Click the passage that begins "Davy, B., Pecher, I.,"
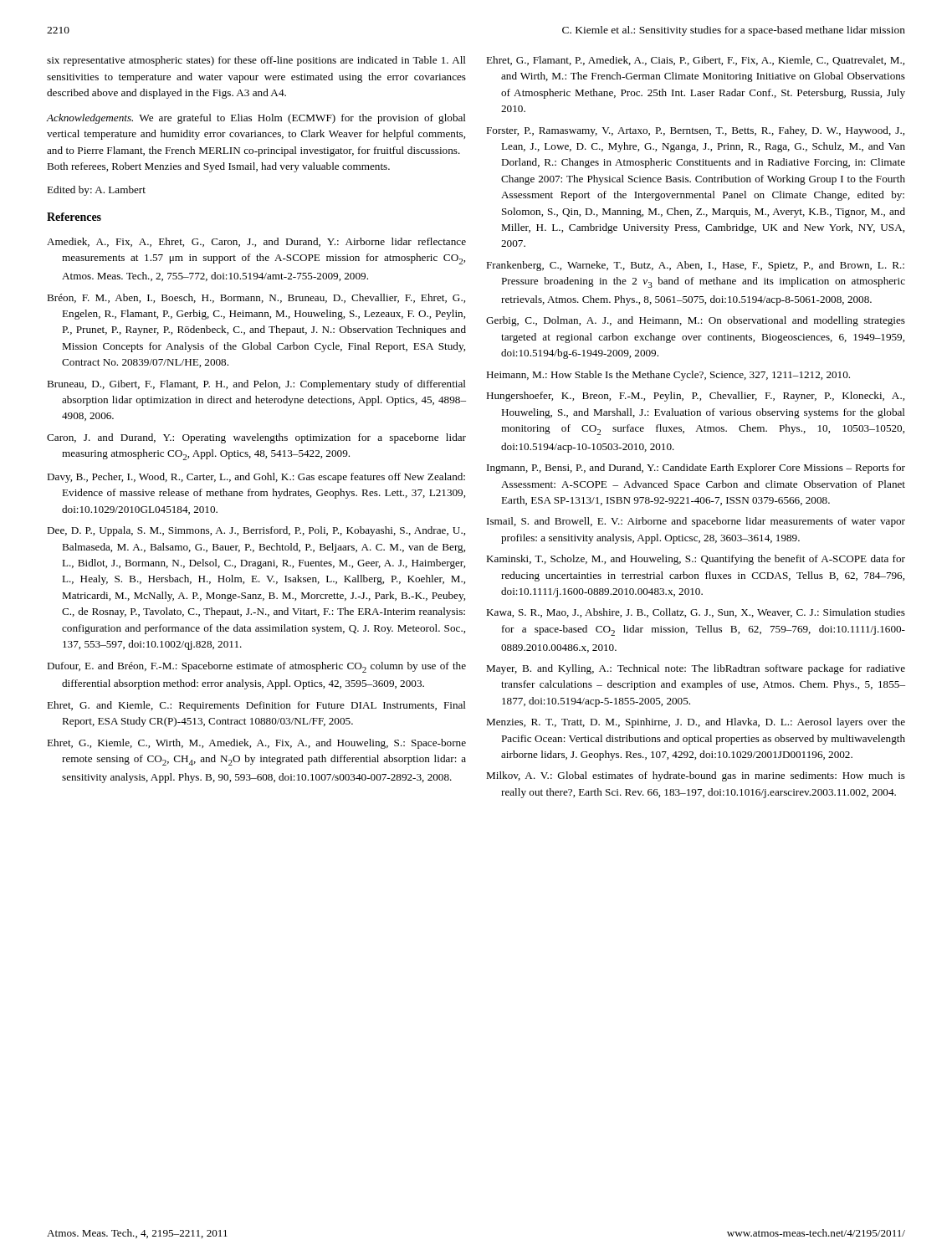The height and width of the screenshot is (1255, 952). [256, 493]
